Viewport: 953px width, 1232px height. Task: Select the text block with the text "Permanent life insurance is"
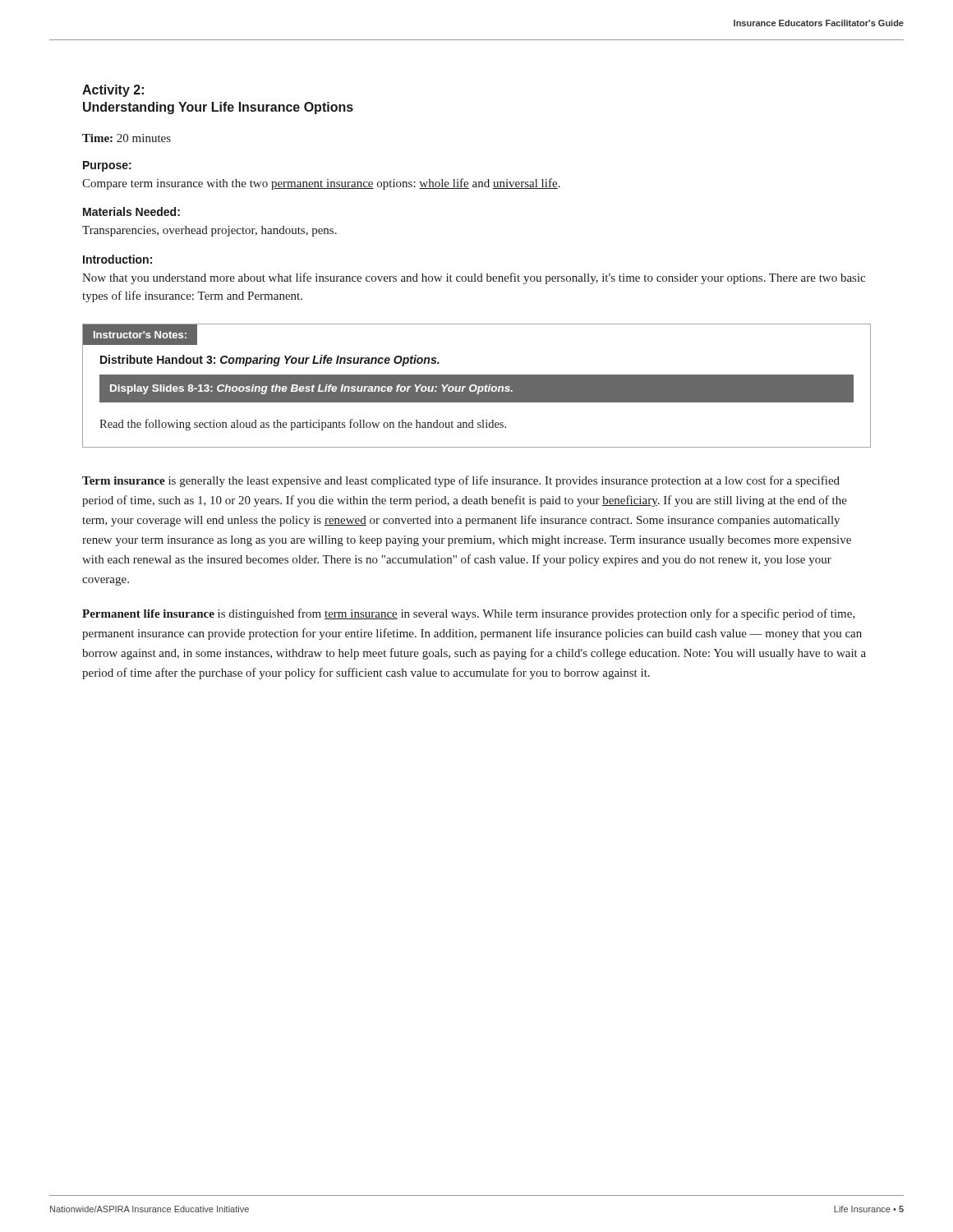coord(474,643)
